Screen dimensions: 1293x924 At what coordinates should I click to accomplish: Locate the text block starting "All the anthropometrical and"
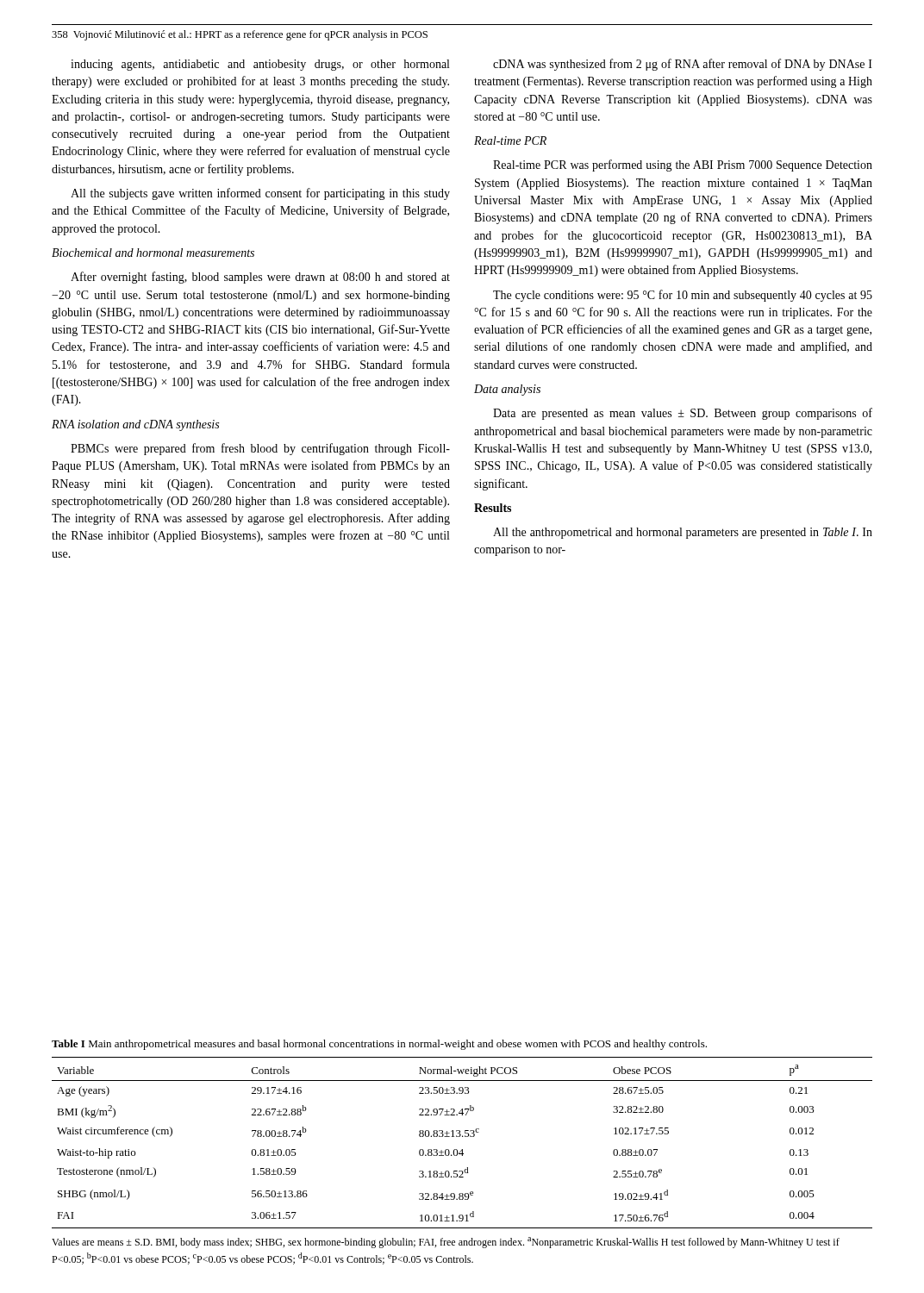pyautogui.click(x=673, y=542)
